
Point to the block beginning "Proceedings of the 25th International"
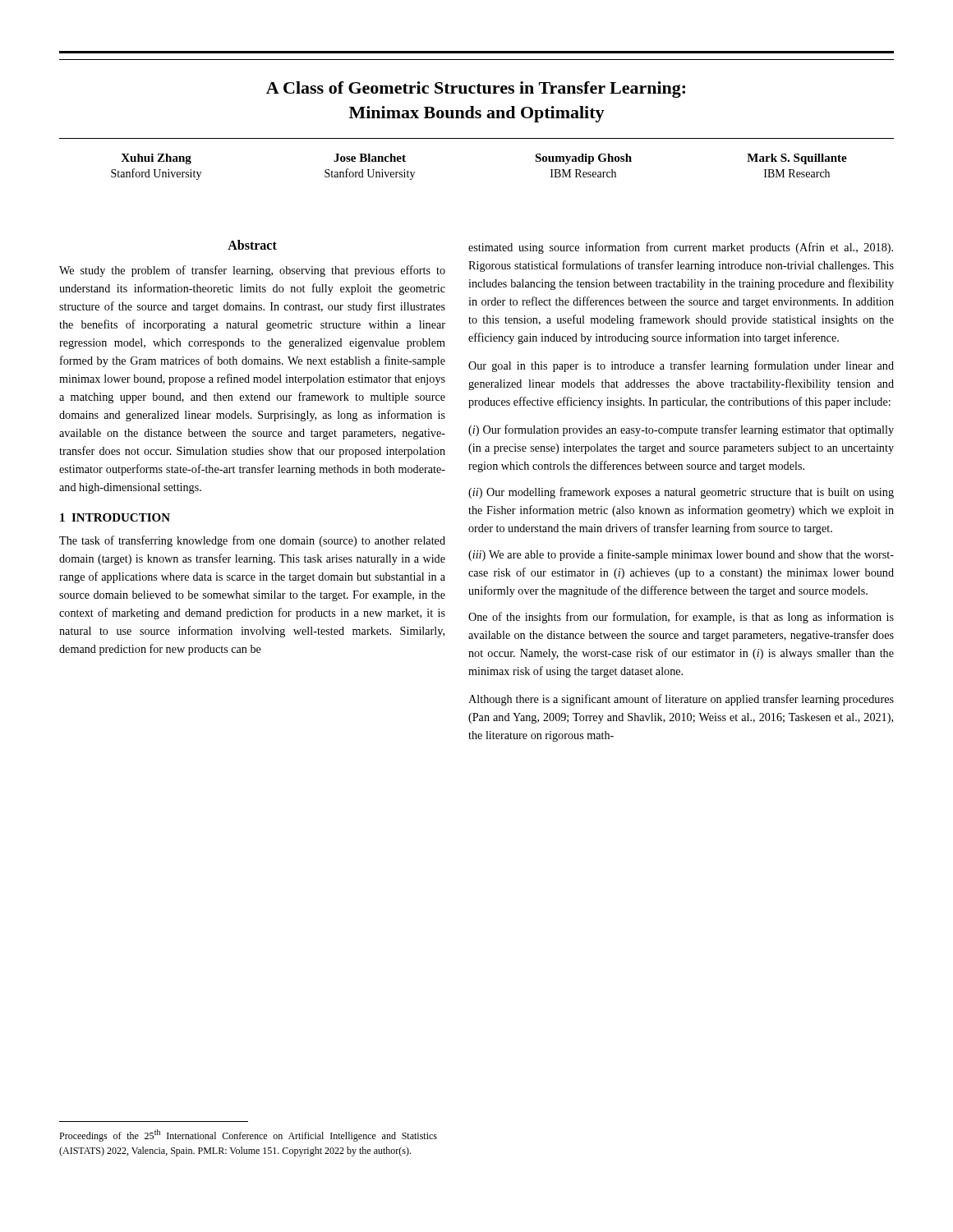[248, 1140]
